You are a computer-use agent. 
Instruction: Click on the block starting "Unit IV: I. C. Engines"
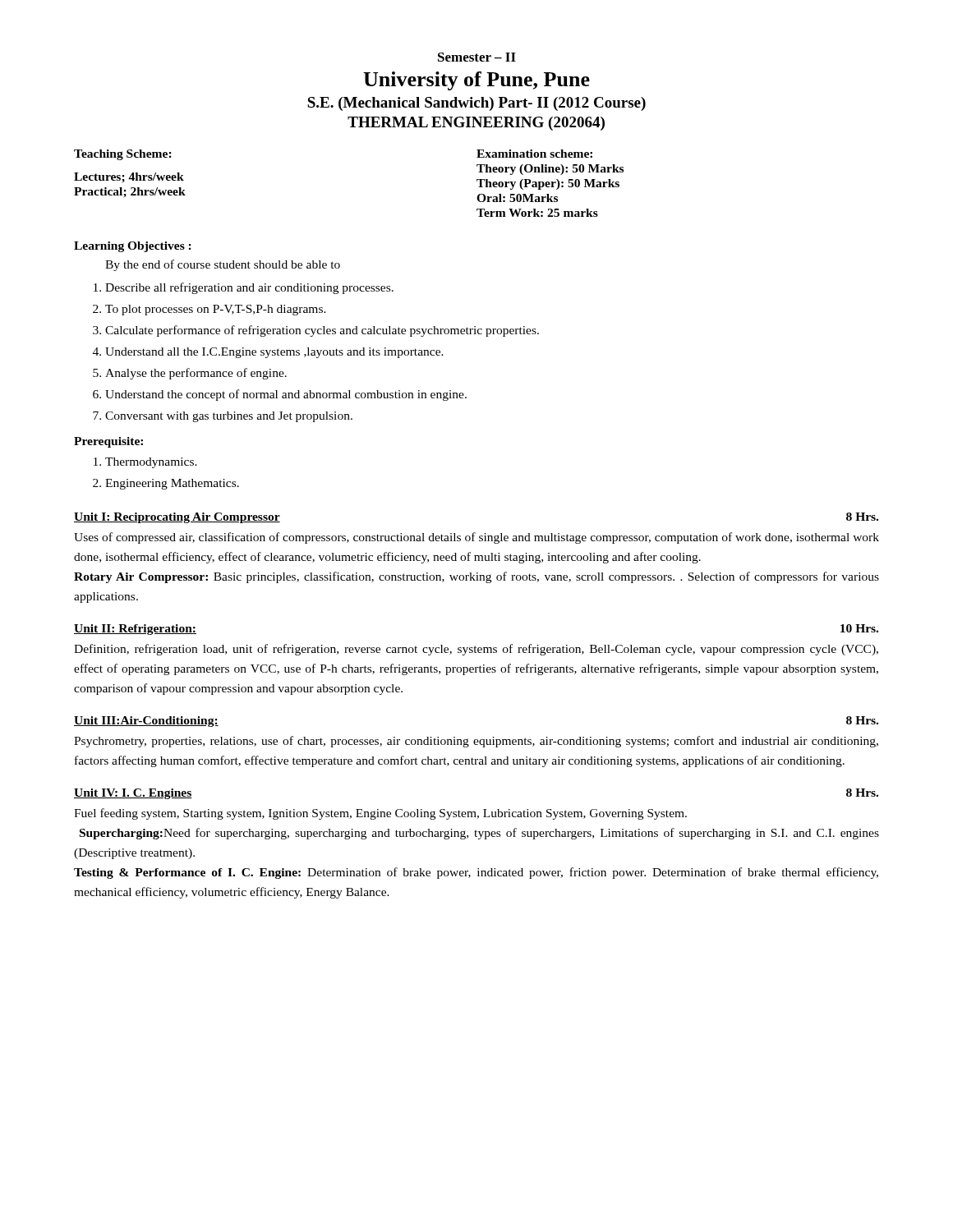pyautogui.click(x=134, y=794)
